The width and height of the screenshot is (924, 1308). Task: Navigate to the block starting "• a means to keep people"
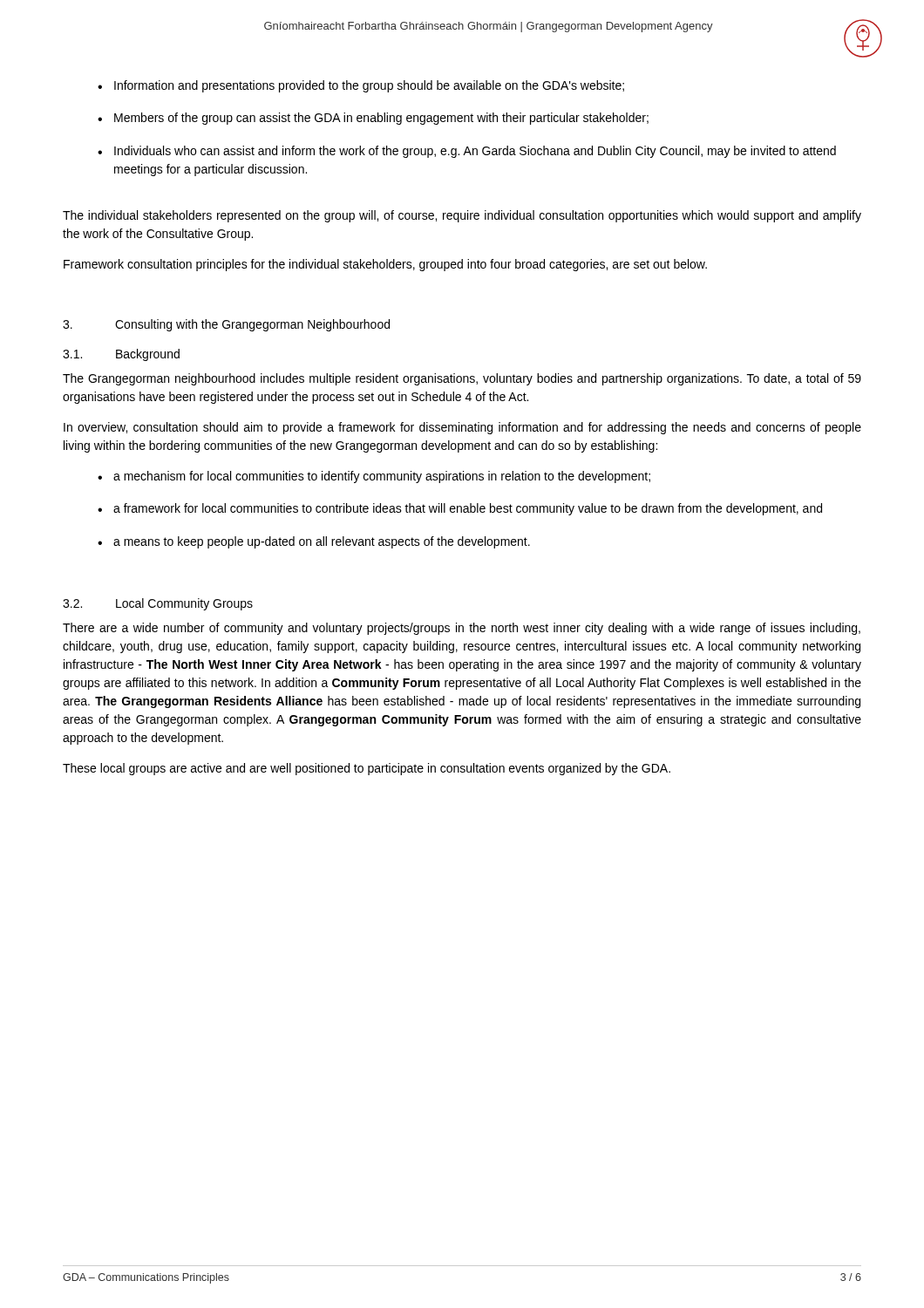[314, 543]
